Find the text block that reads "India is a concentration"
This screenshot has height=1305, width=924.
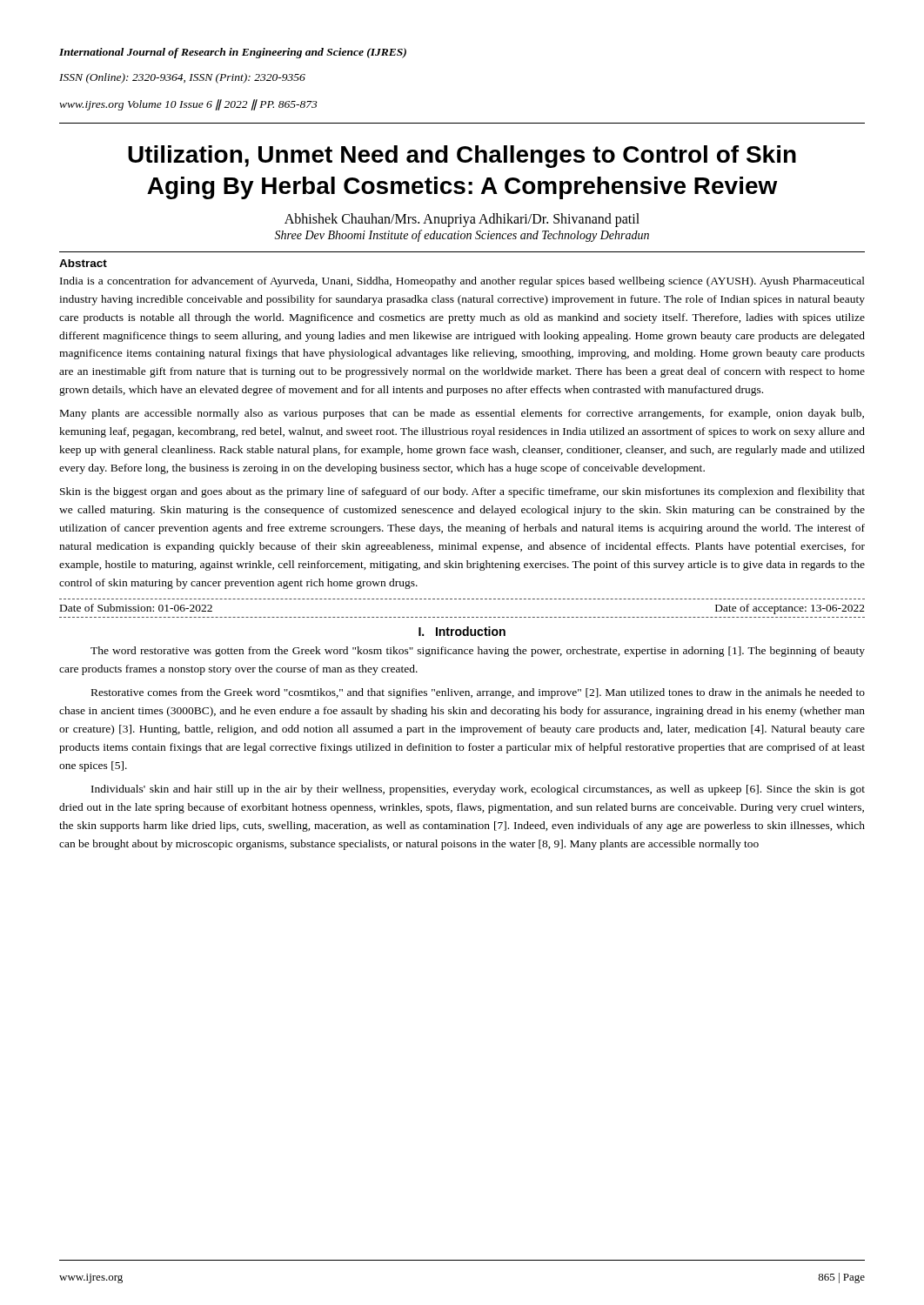[x=462, y=336]
